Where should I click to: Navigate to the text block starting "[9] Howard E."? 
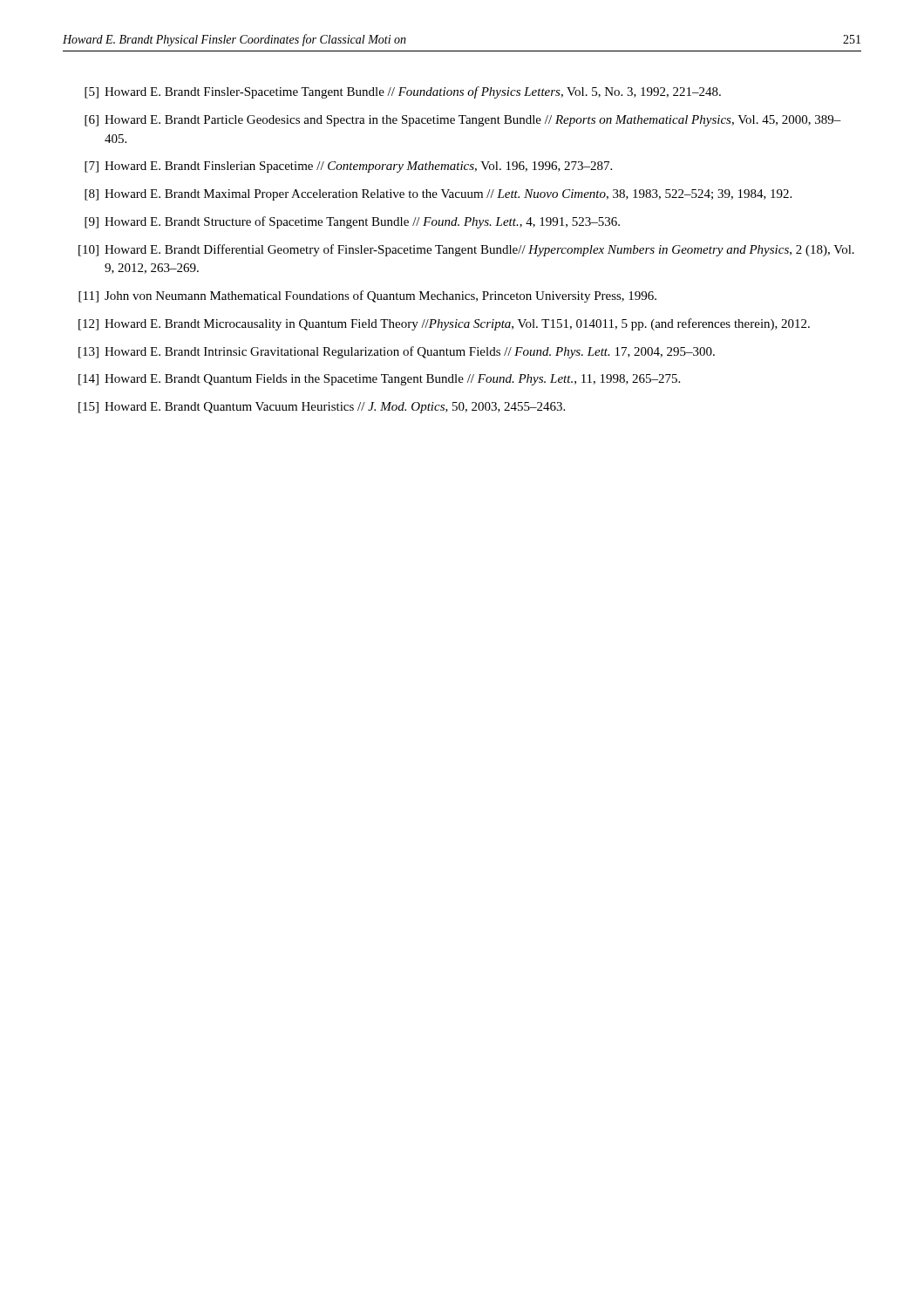(462, 222)
